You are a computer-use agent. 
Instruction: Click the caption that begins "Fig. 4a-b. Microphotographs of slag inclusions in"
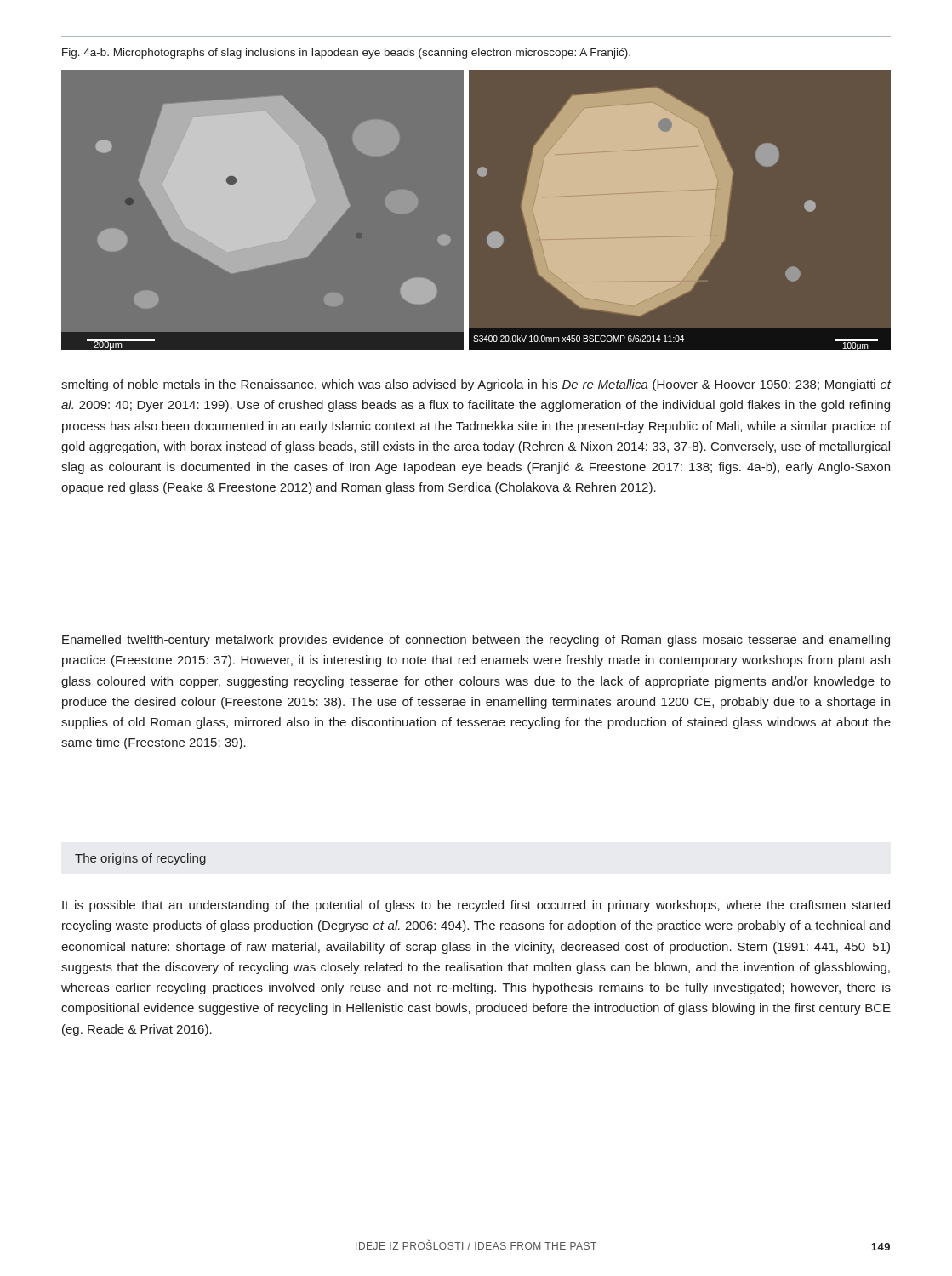(346, 52)
